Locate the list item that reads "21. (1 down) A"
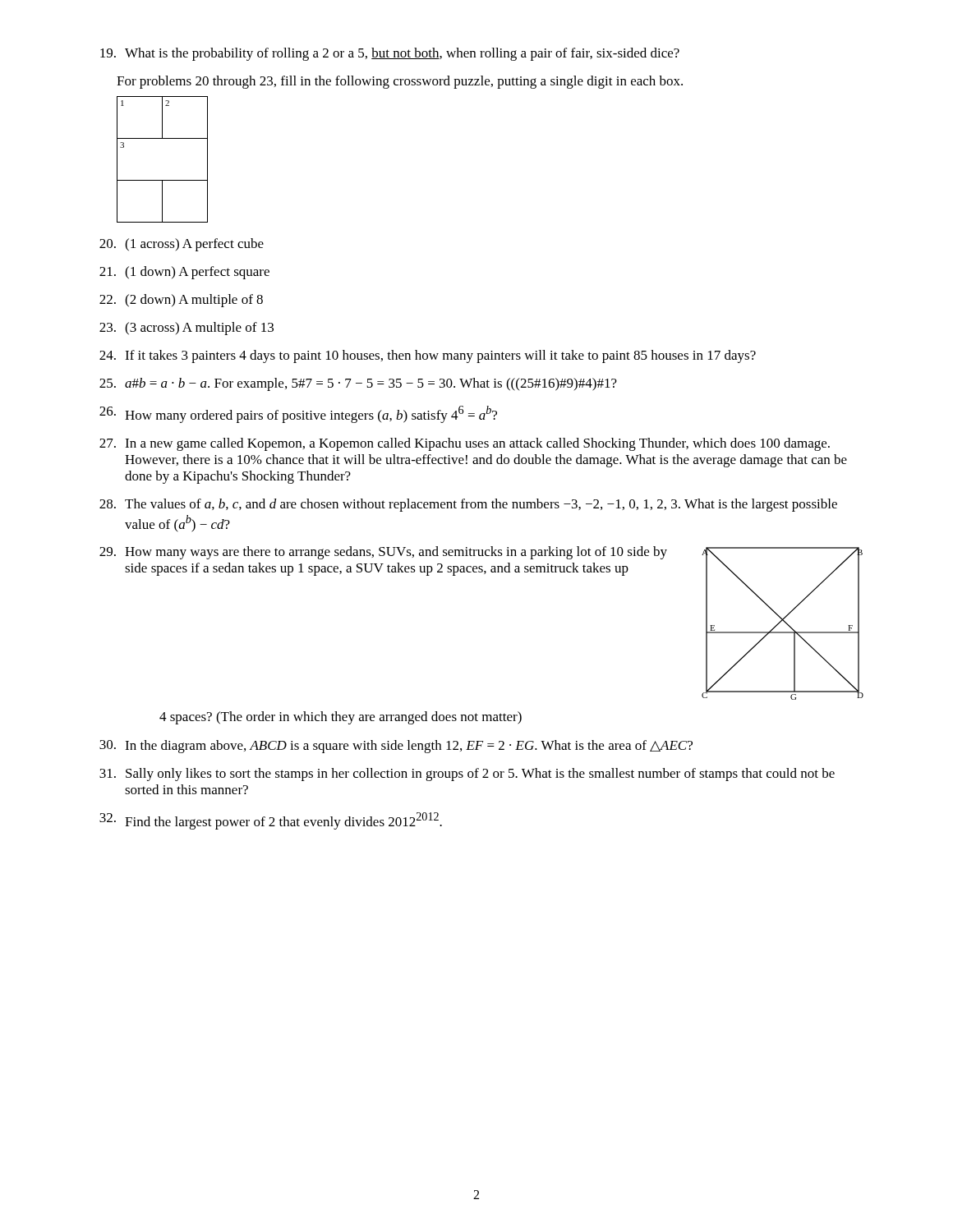This screenshot has width=953, height=1232. pos(184,273)
